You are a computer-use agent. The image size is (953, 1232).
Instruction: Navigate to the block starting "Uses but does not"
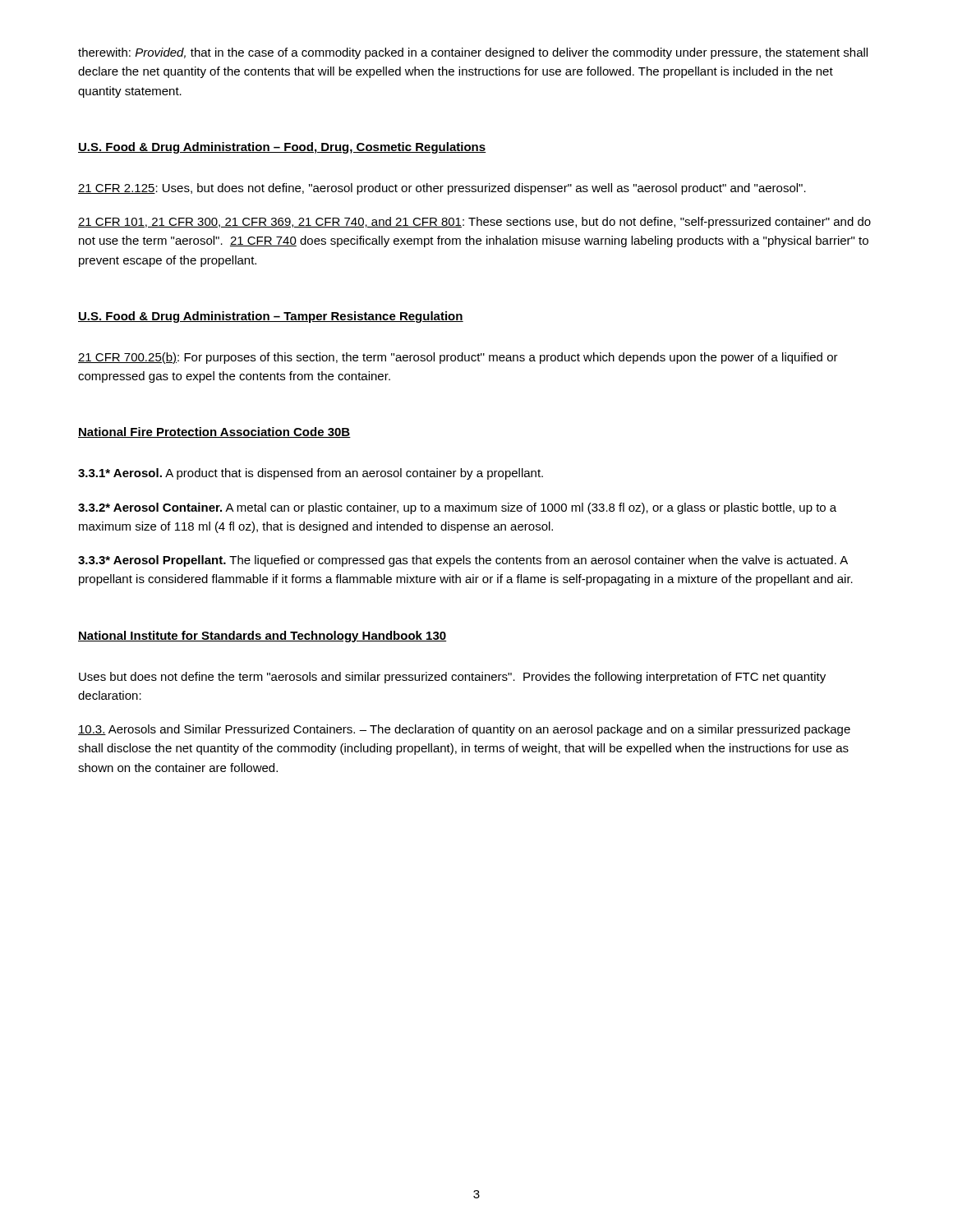click(x=452, y=685)
